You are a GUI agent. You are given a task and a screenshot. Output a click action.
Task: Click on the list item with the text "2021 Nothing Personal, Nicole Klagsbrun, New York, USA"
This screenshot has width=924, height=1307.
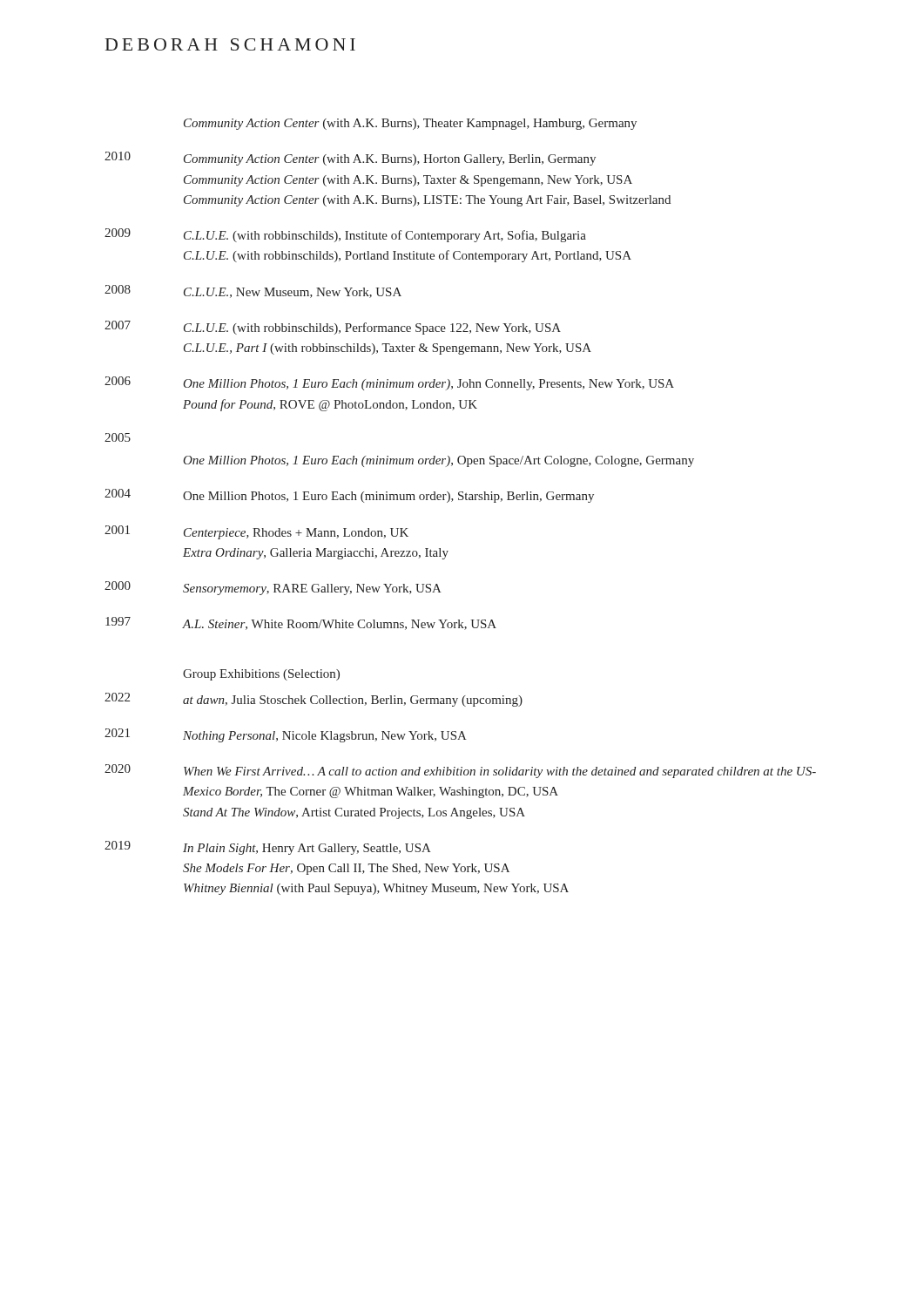(286, 735)
